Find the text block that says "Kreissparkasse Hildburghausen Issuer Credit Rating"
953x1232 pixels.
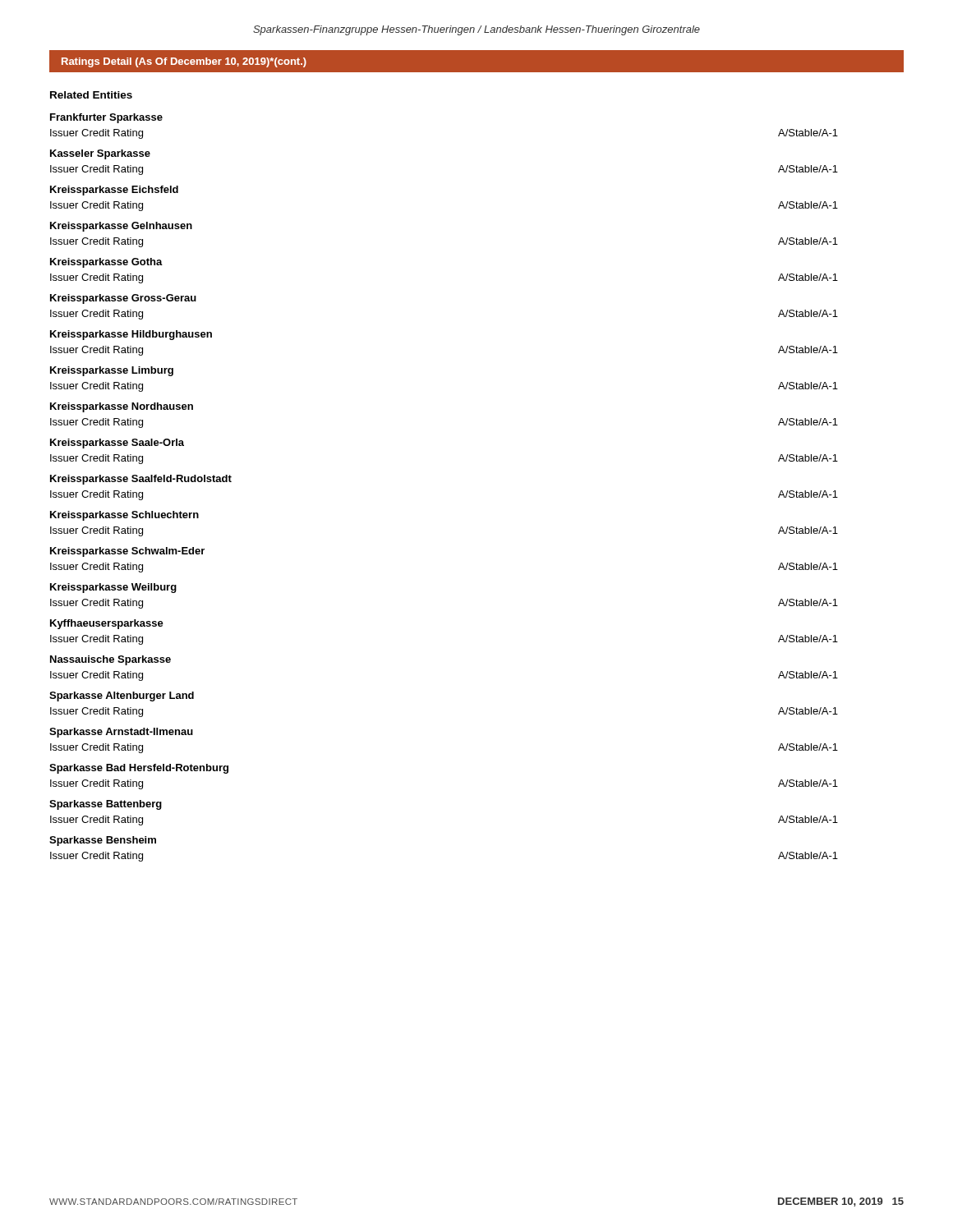click(x=131, y=335)
